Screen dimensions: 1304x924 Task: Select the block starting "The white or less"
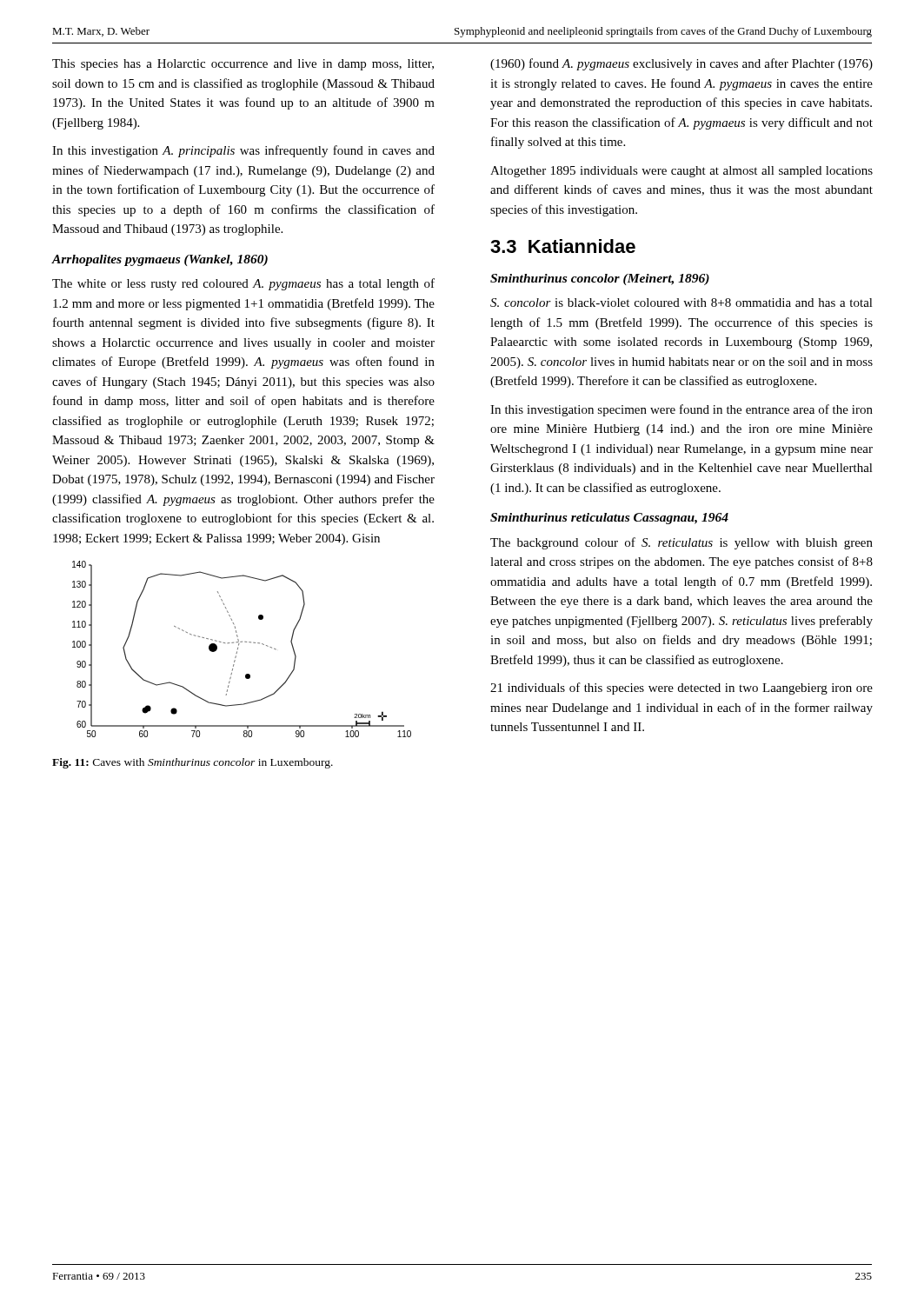(243, 411)
